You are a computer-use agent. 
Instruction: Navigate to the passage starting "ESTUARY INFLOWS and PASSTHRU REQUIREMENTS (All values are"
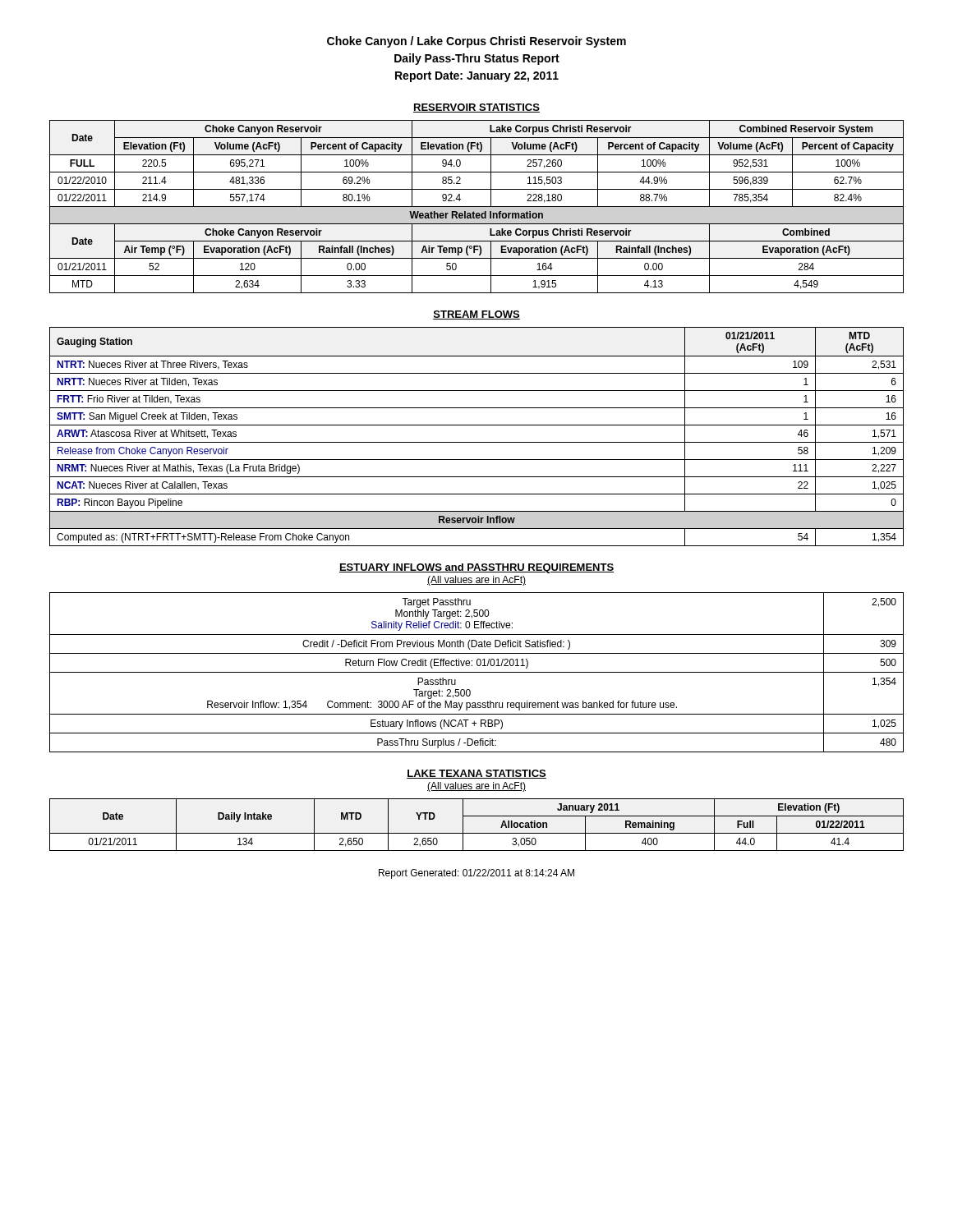476,573
